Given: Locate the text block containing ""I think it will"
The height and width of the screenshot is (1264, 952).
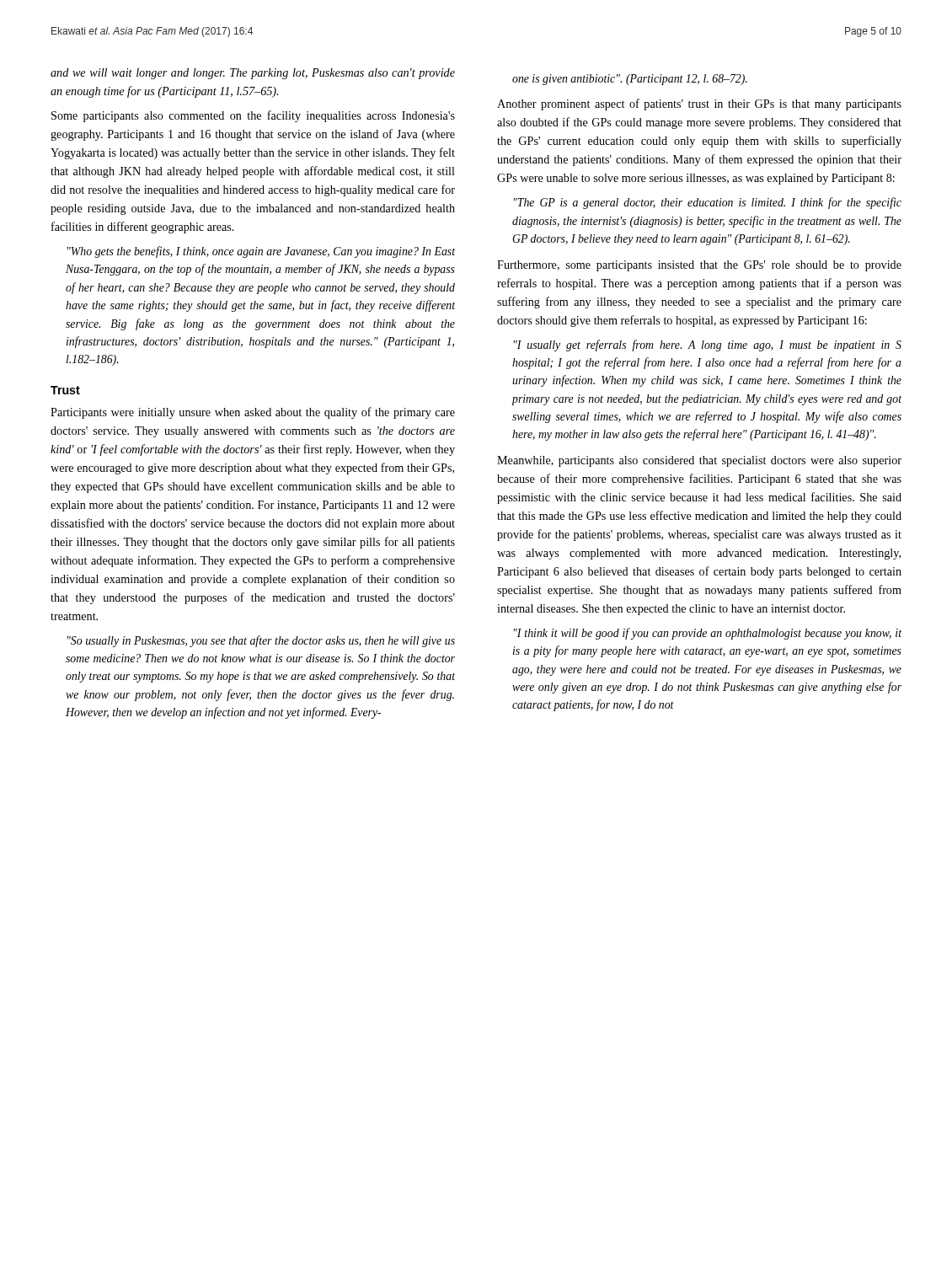Looking at the screenshot, I should (x=707, y=669).
